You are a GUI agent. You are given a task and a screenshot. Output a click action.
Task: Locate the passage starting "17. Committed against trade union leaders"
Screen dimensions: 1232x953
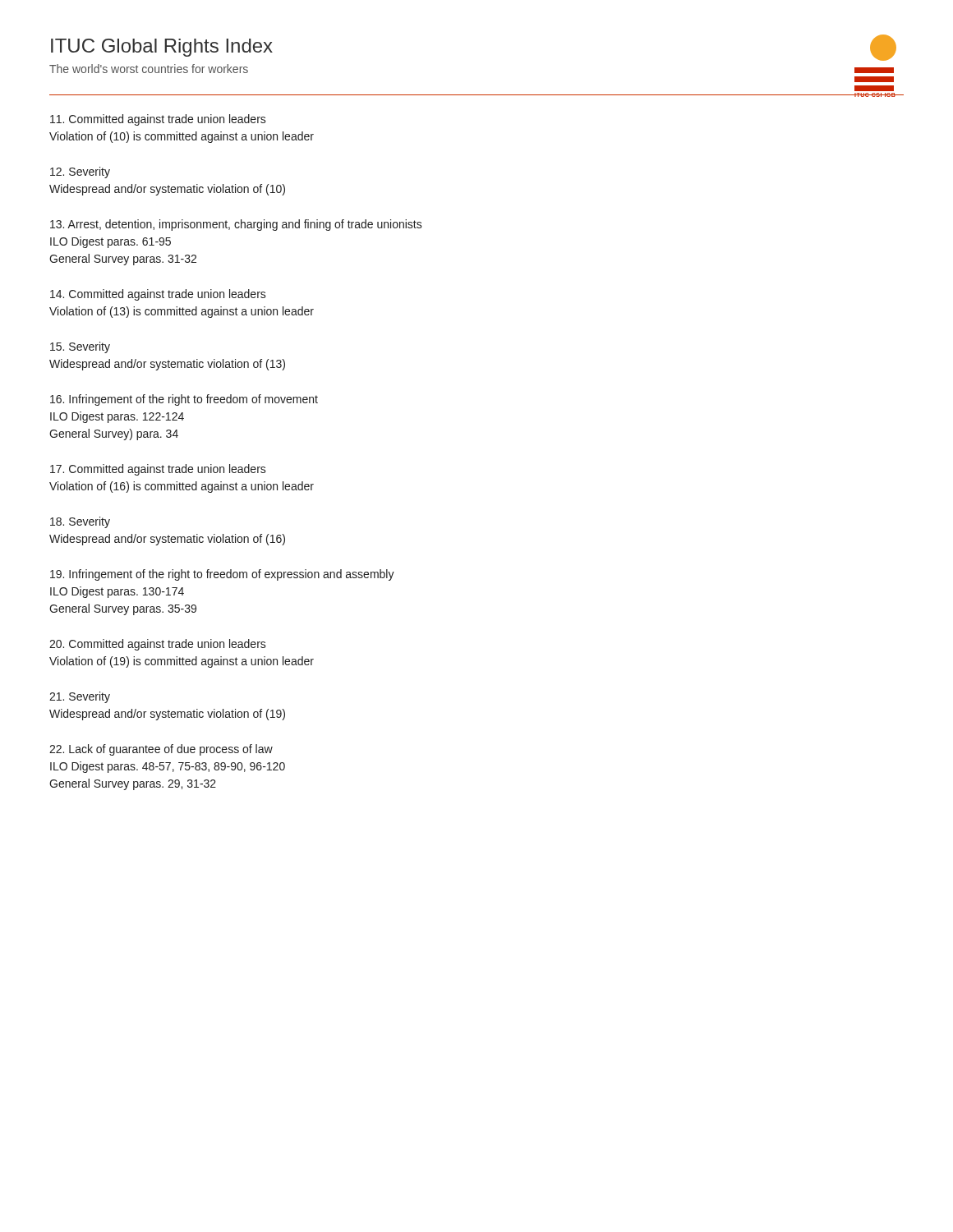(x=158, y=470)
